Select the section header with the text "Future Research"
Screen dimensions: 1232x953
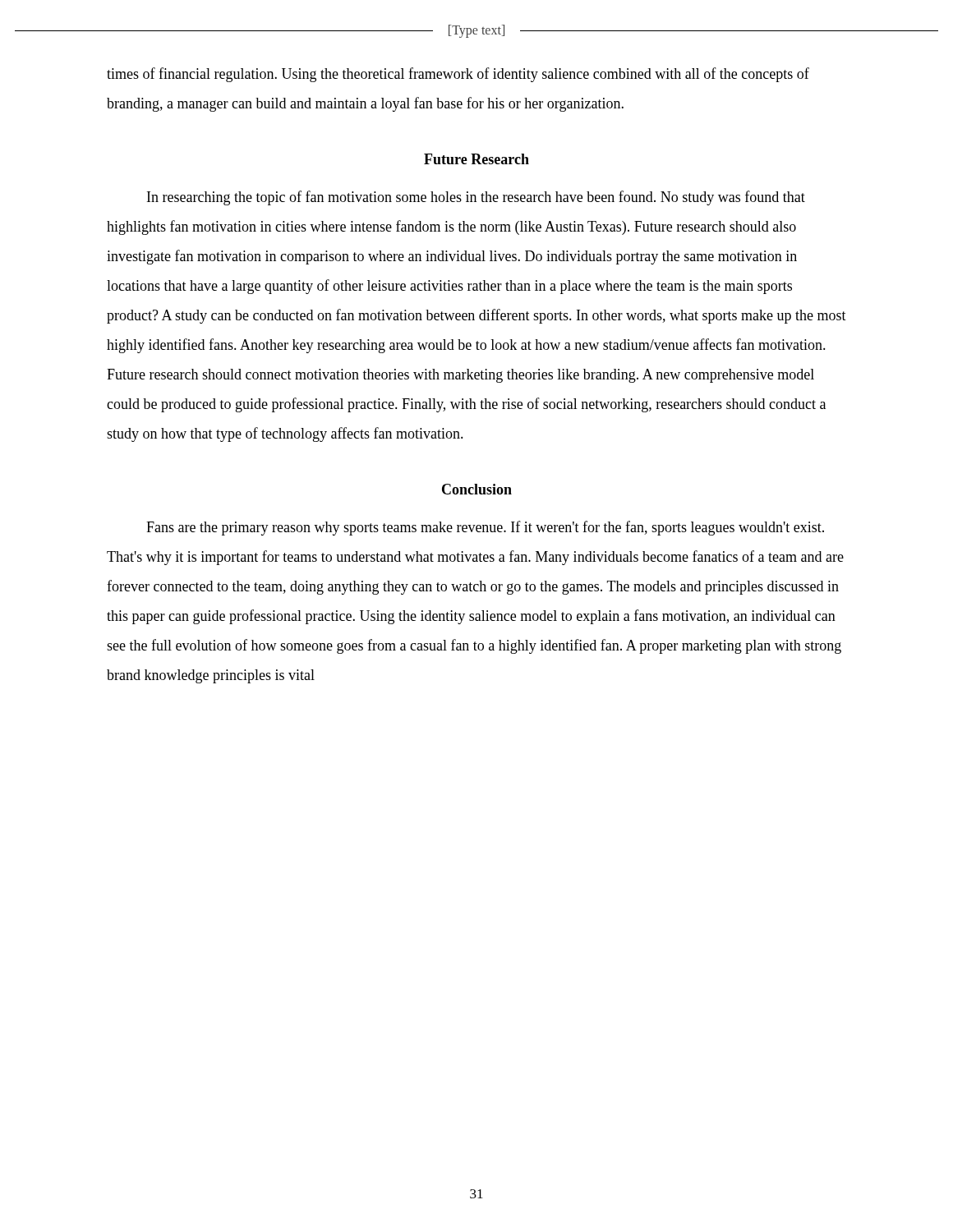(476, 159)
